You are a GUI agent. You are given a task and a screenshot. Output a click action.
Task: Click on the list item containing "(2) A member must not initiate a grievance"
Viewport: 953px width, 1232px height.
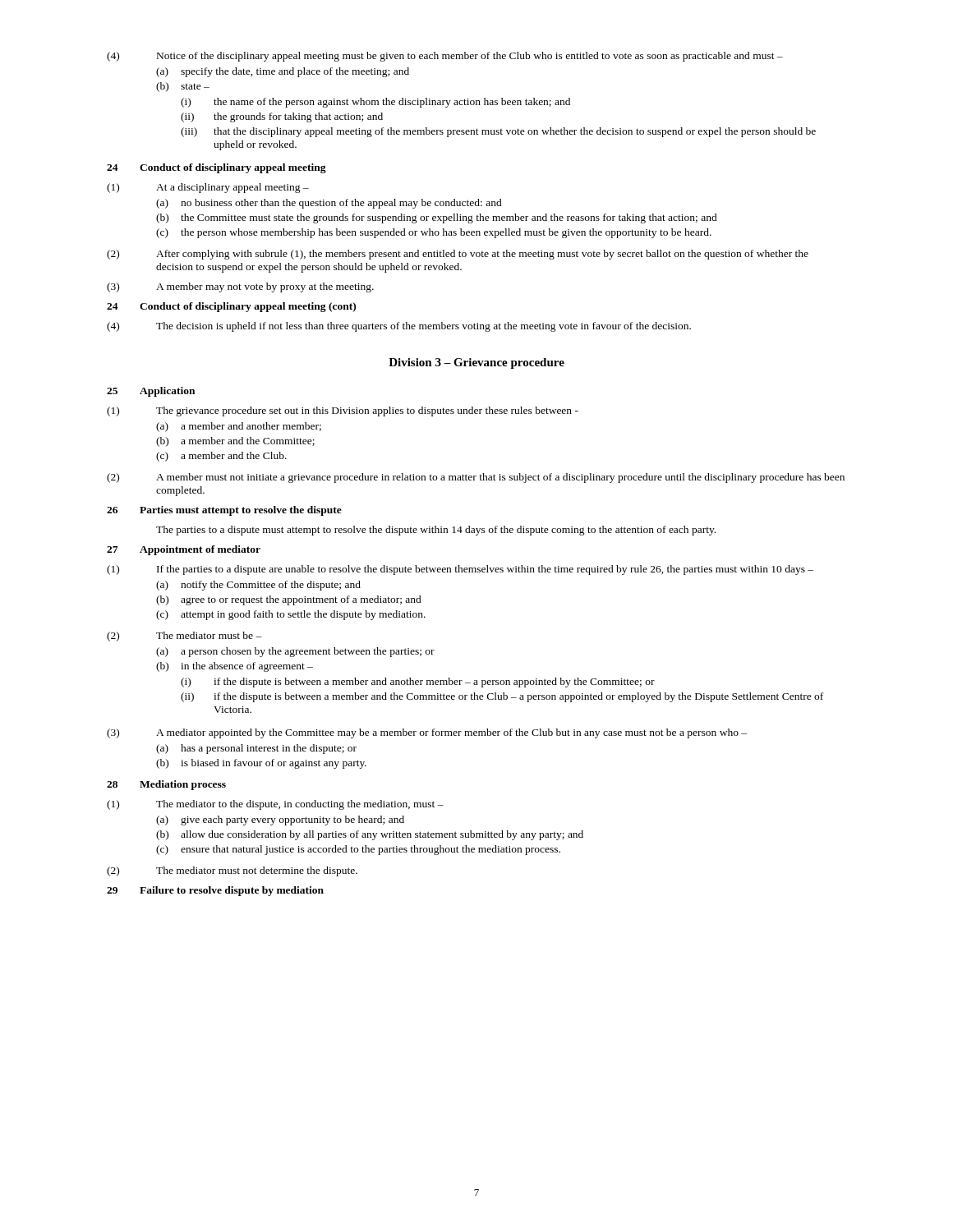[476, 484]
